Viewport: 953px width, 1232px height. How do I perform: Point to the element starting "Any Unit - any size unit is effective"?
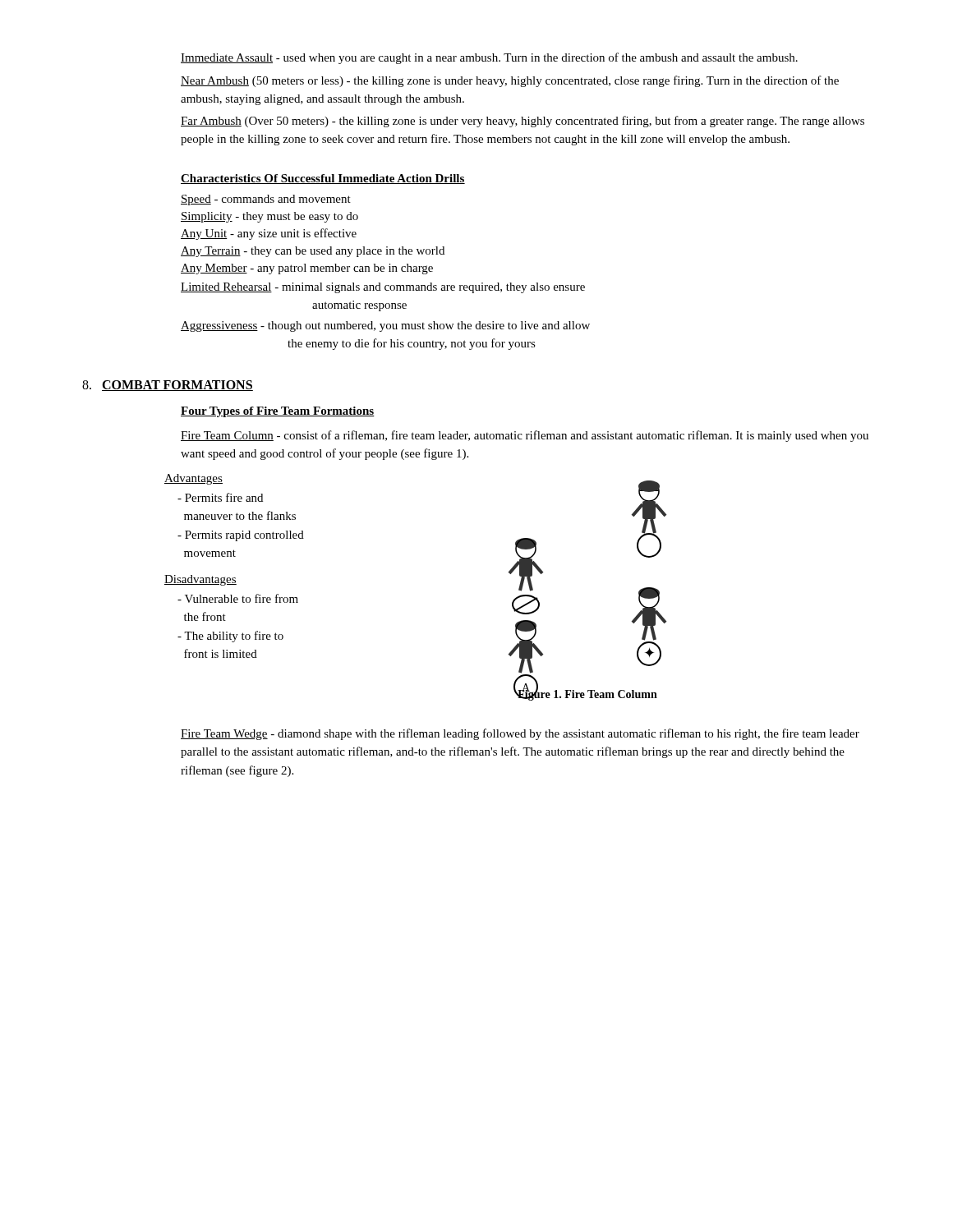[269, 233]
